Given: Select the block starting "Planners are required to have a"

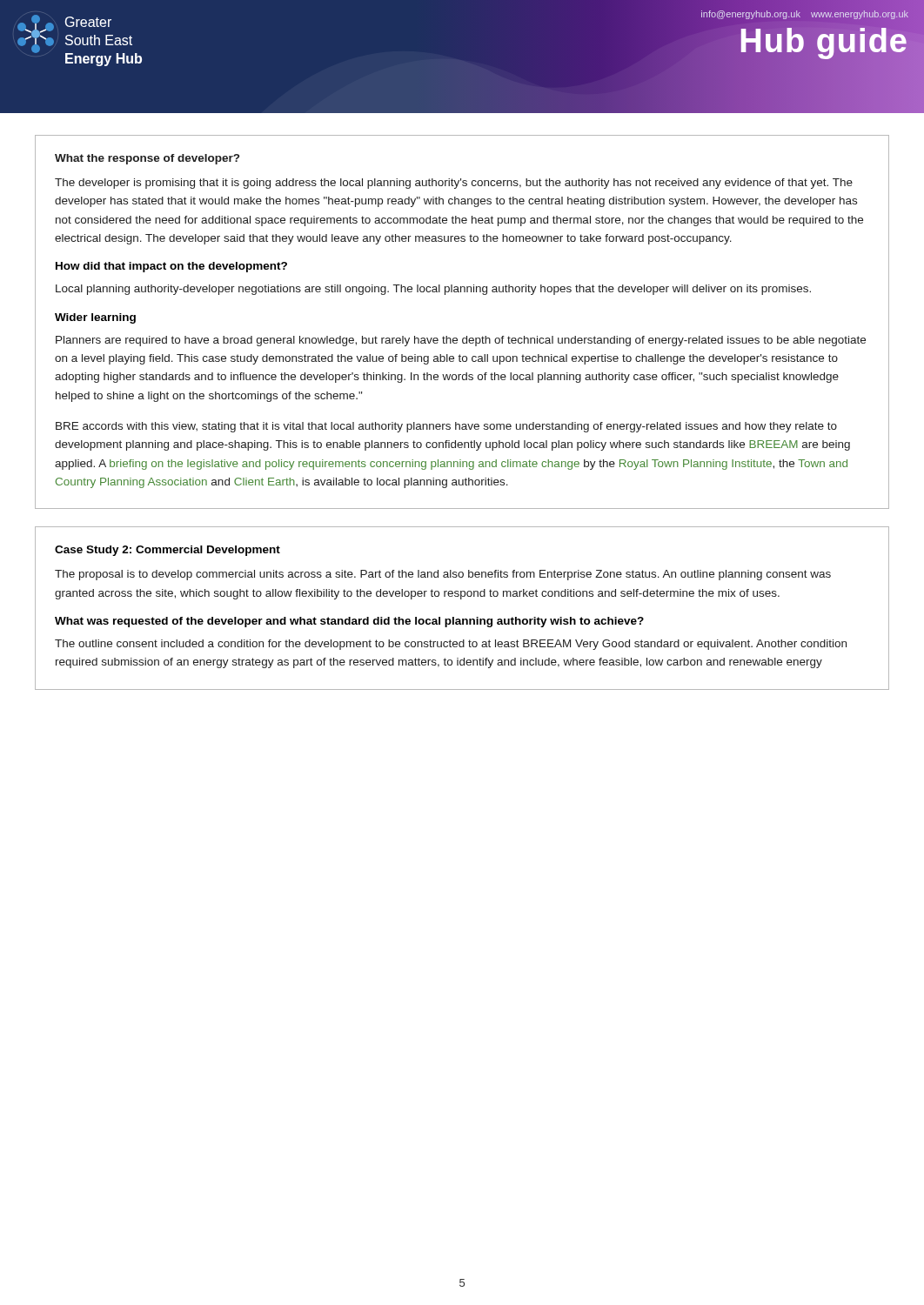Looking at the screenshot, I should [461, 367].
